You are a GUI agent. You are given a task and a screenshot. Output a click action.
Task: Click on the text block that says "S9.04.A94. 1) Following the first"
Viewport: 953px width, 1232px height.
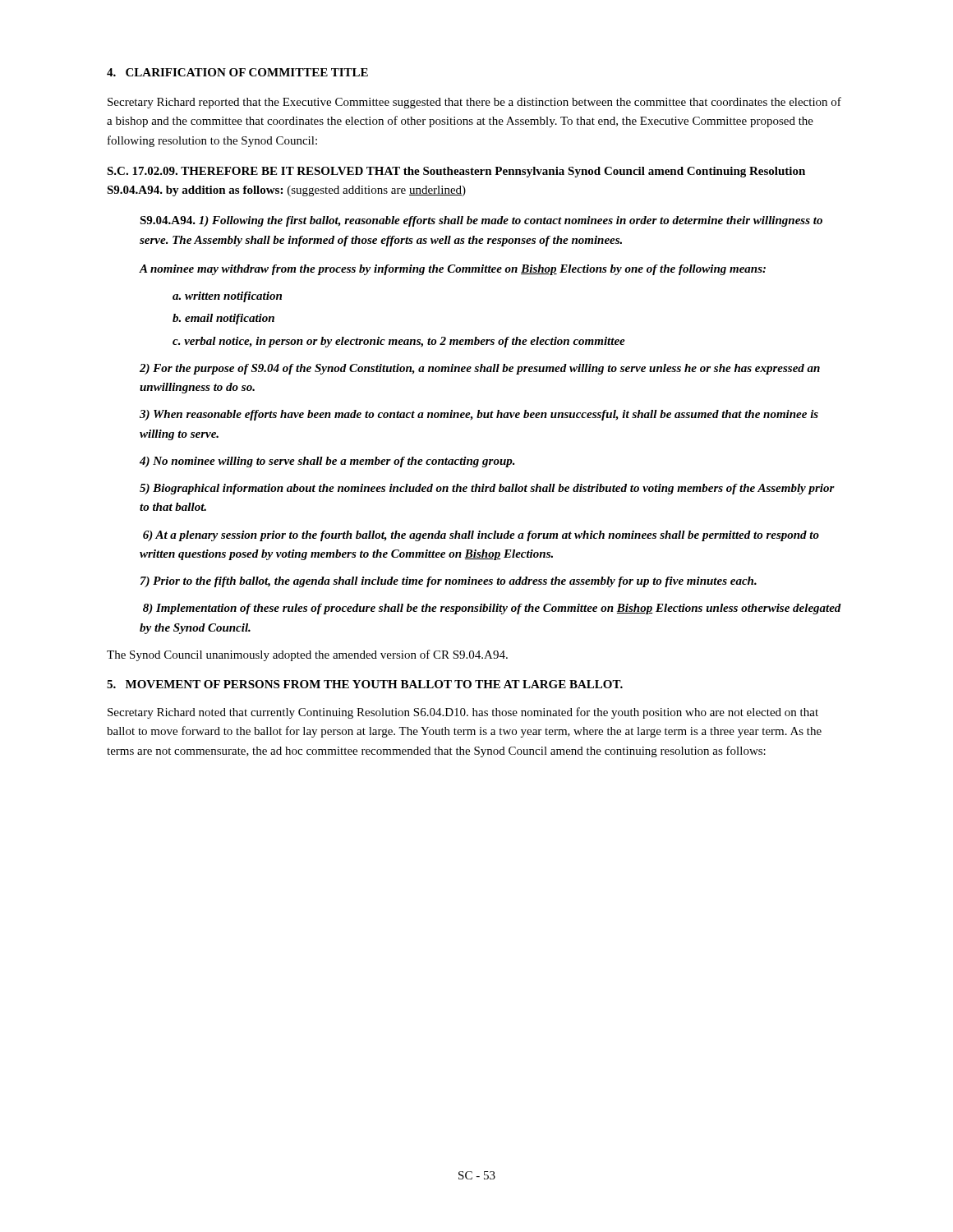point(481,230)
